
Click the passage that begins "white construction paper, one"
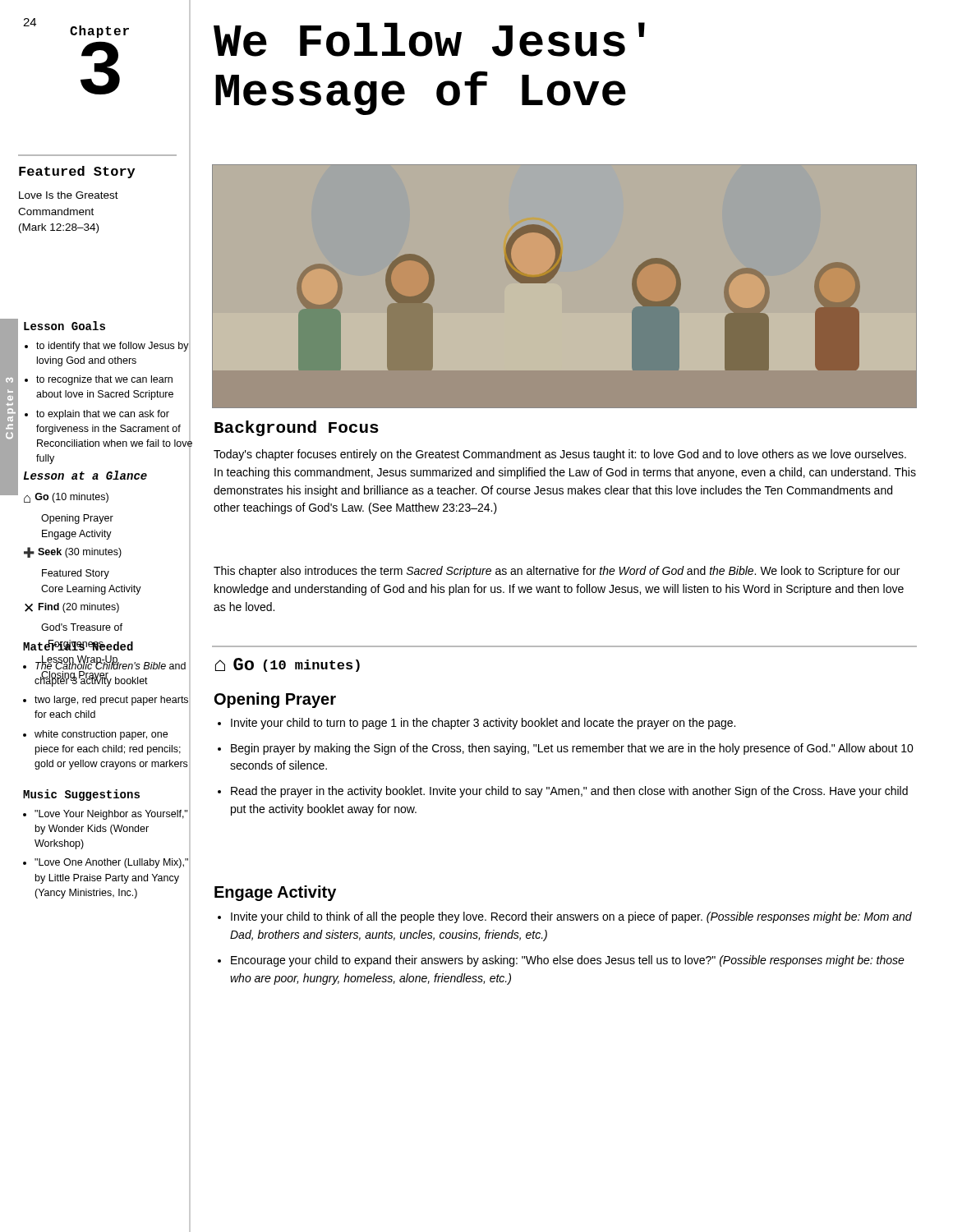click(111, 749)
